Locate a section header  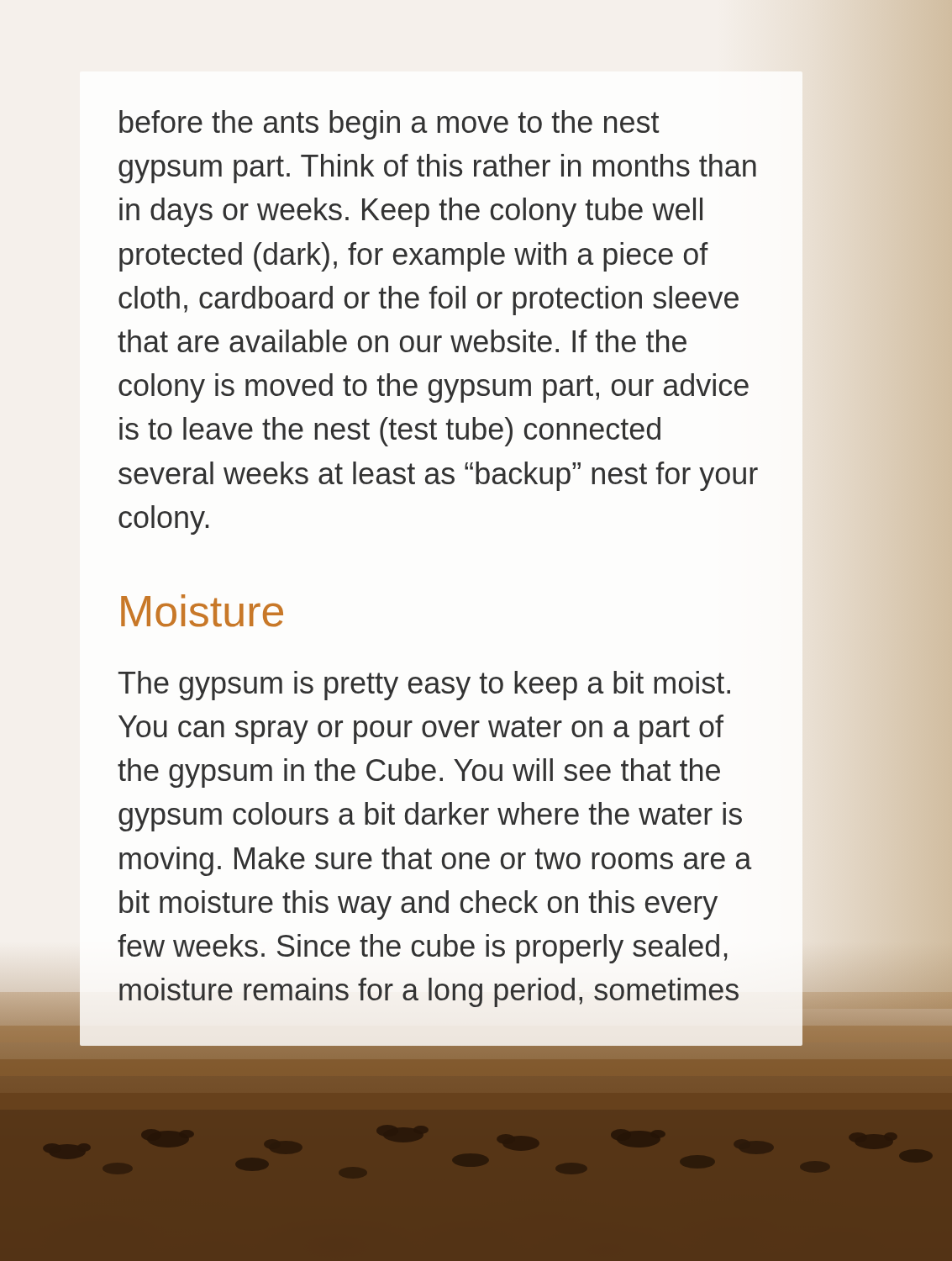click(x=441, y=611)
